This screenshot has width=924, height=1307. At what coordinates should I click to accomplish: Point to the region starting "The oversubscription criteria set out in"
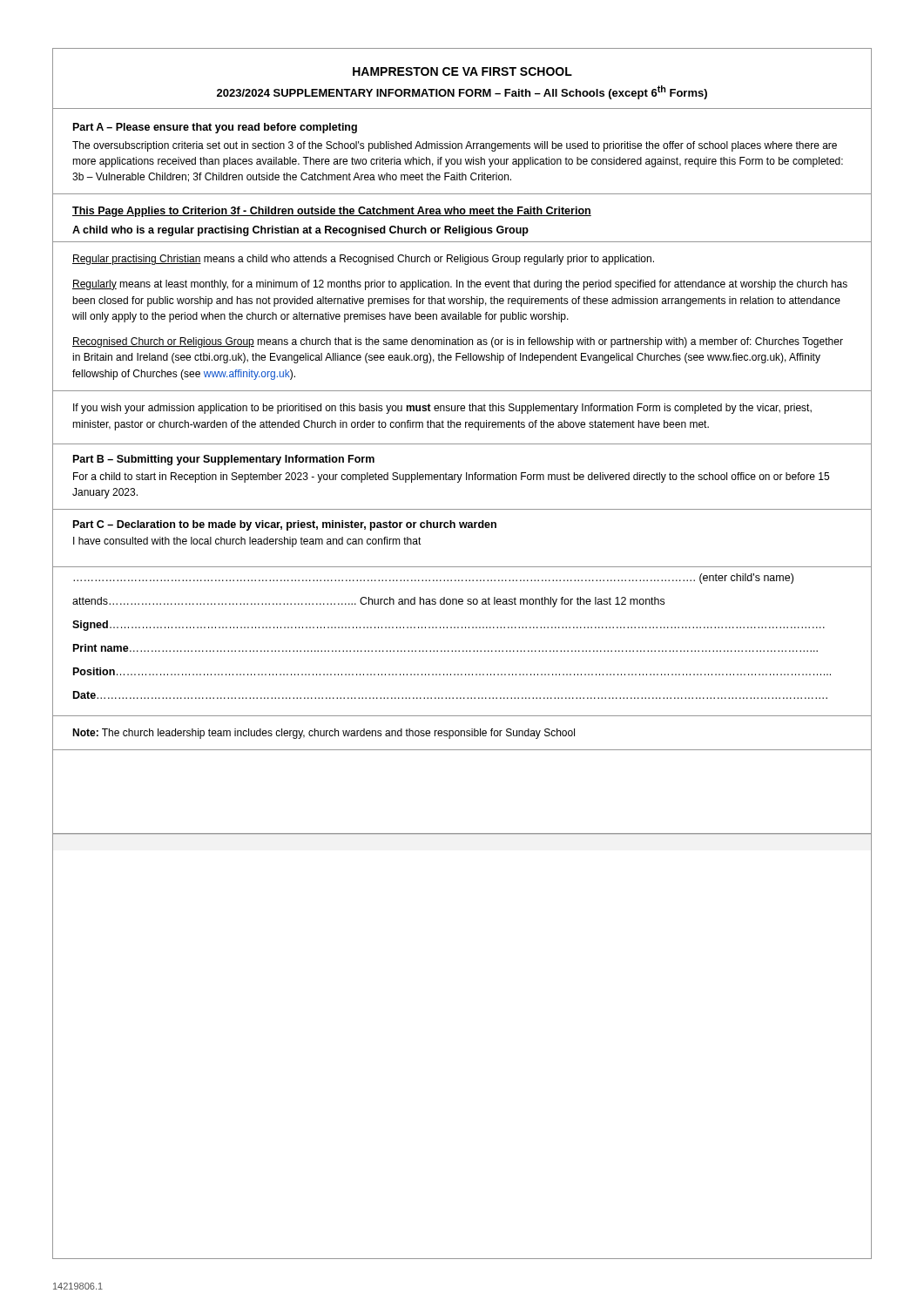tap(458, 161)
